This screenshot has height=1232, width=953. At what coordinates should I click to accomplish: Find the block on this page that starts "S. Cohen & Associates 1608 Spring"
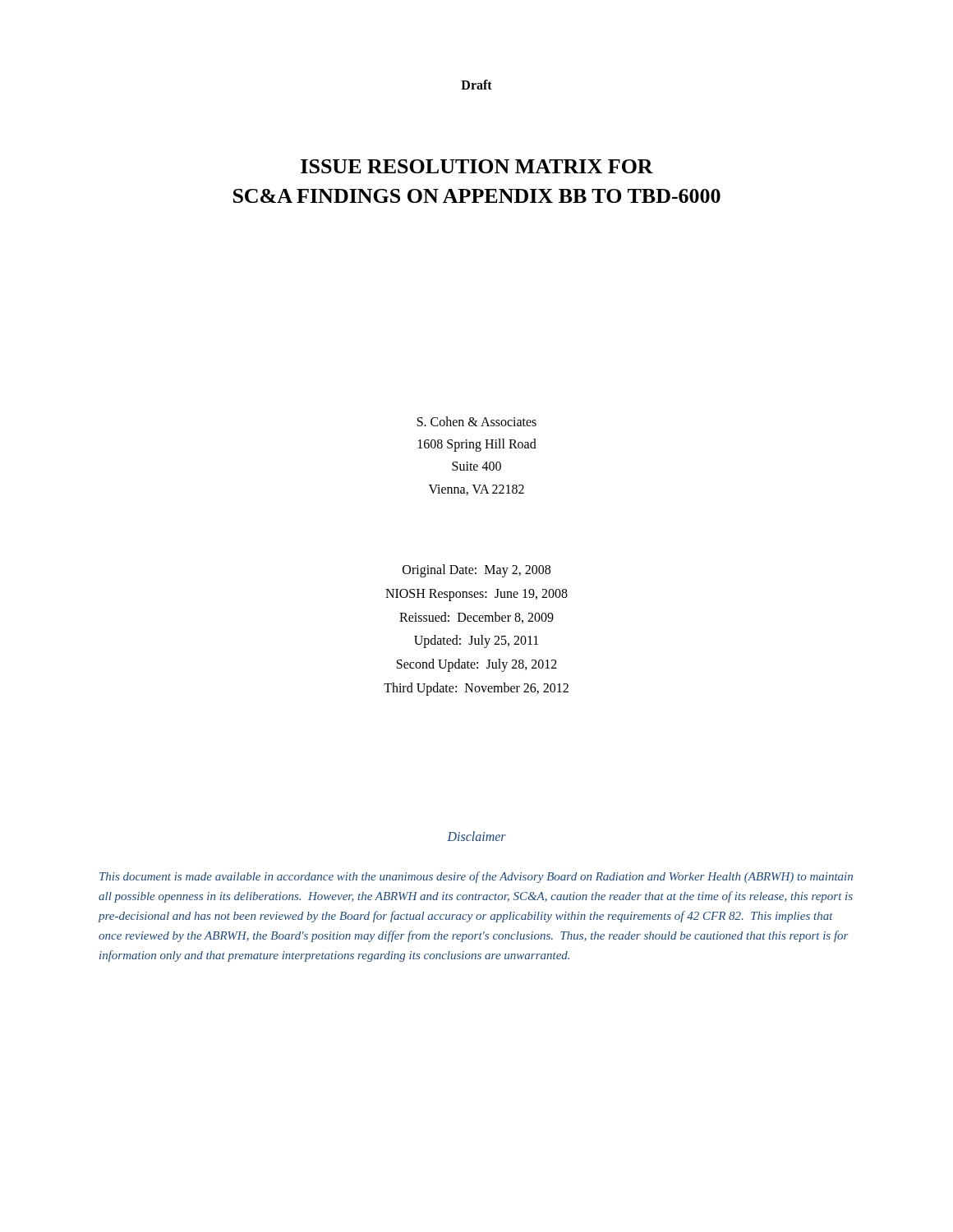point(476,455)
